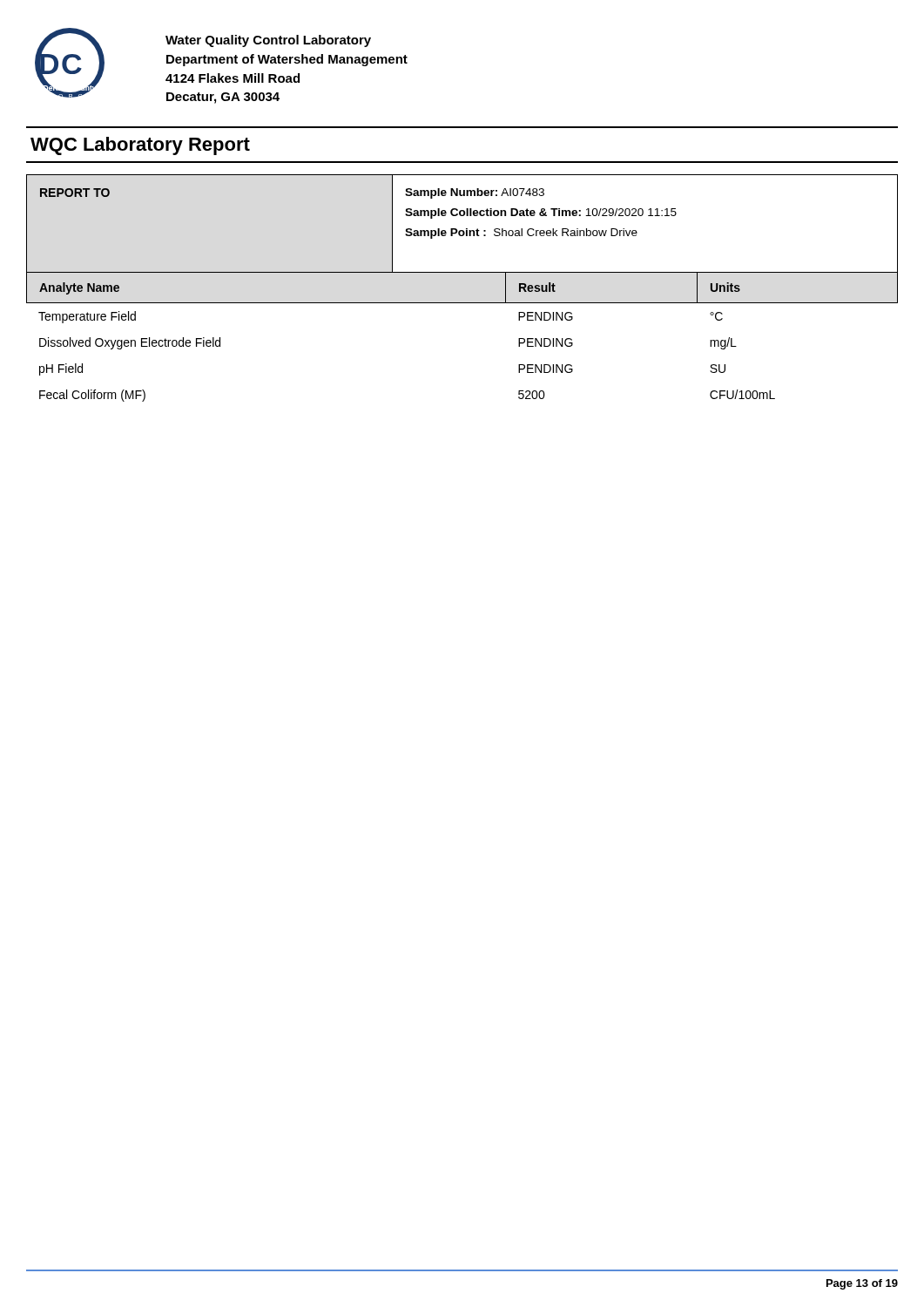Screen dimensions: 1307x924
Task: Point to "WQC Laboratory Report"
Action: 140,144
